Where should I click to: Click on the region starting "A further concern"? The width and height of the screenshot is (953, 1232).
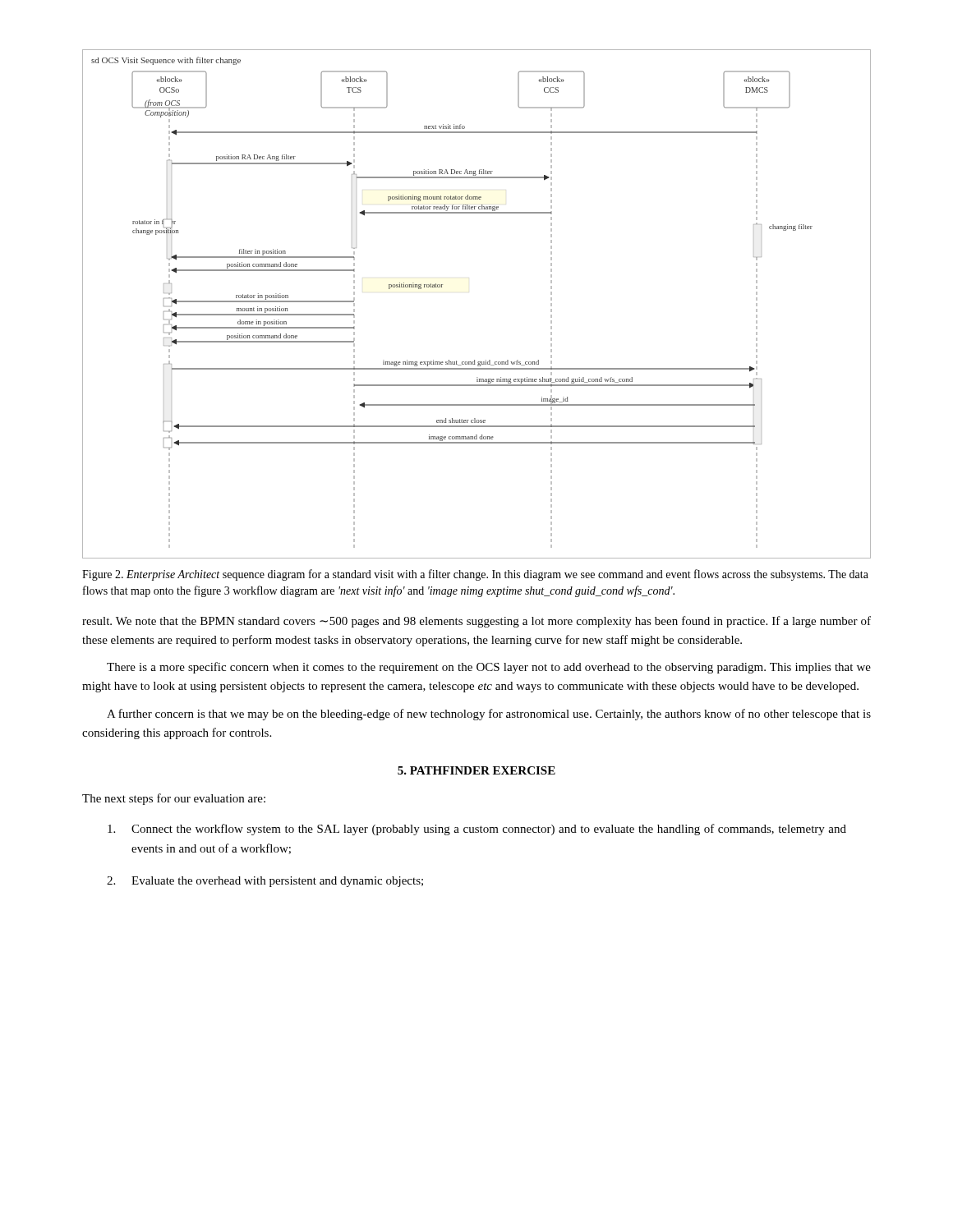(x=476, y=723)
